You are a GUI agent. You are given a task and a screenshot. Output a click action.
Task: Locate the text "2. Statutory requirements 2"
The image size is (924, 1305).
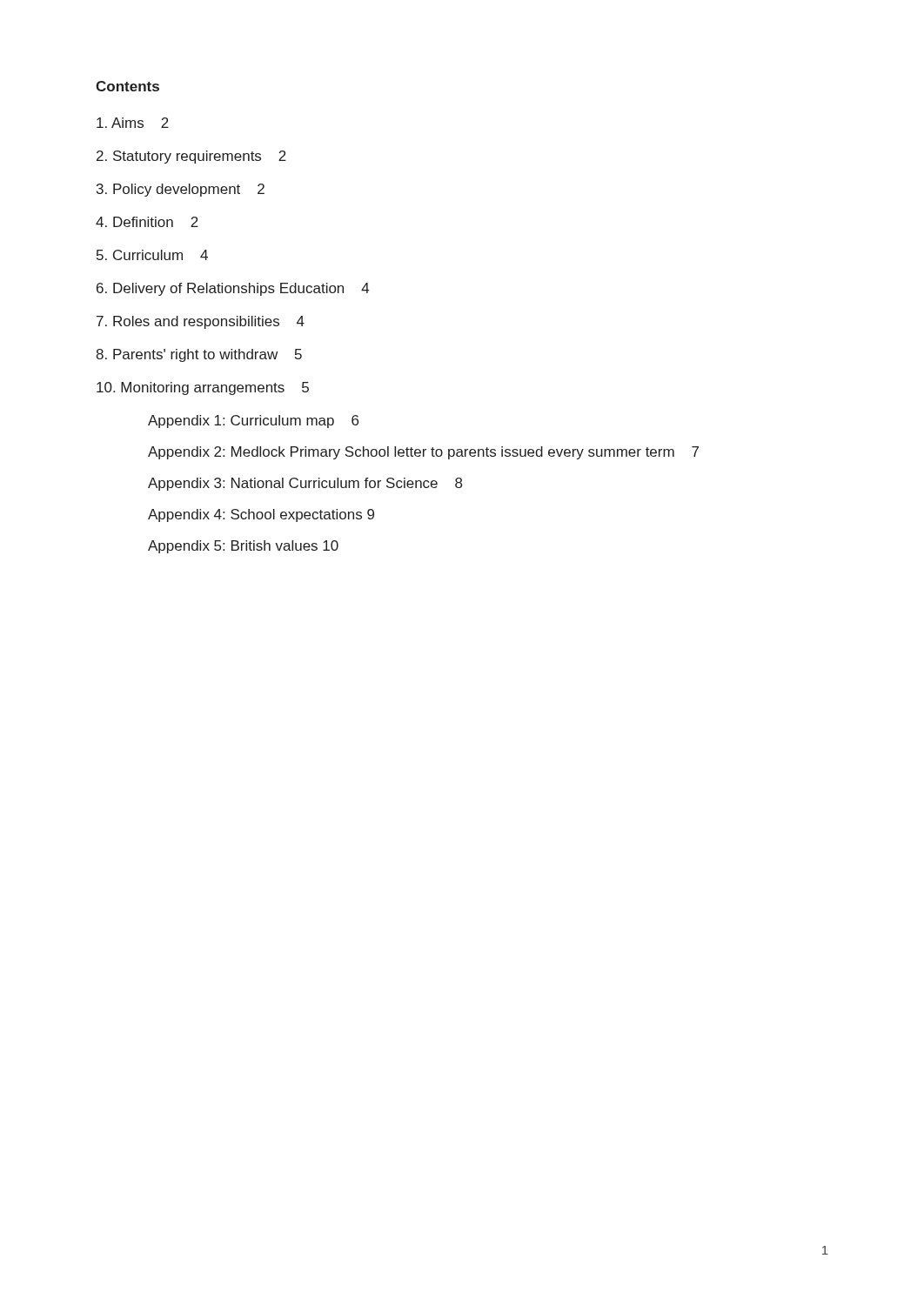click(x=191, y=156)
